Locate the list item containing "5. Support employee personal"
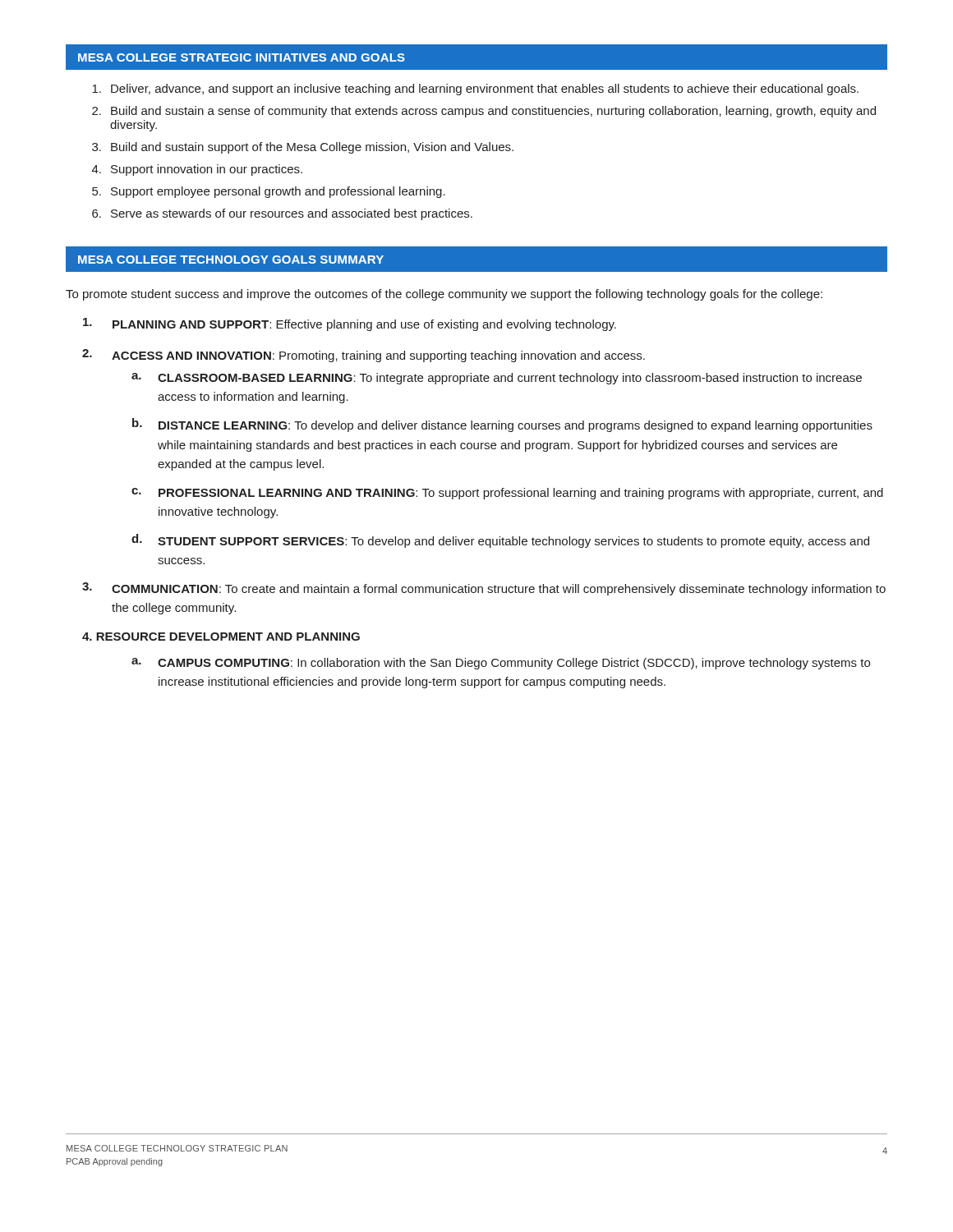The image size is (953, 1232). click(269, 192)
